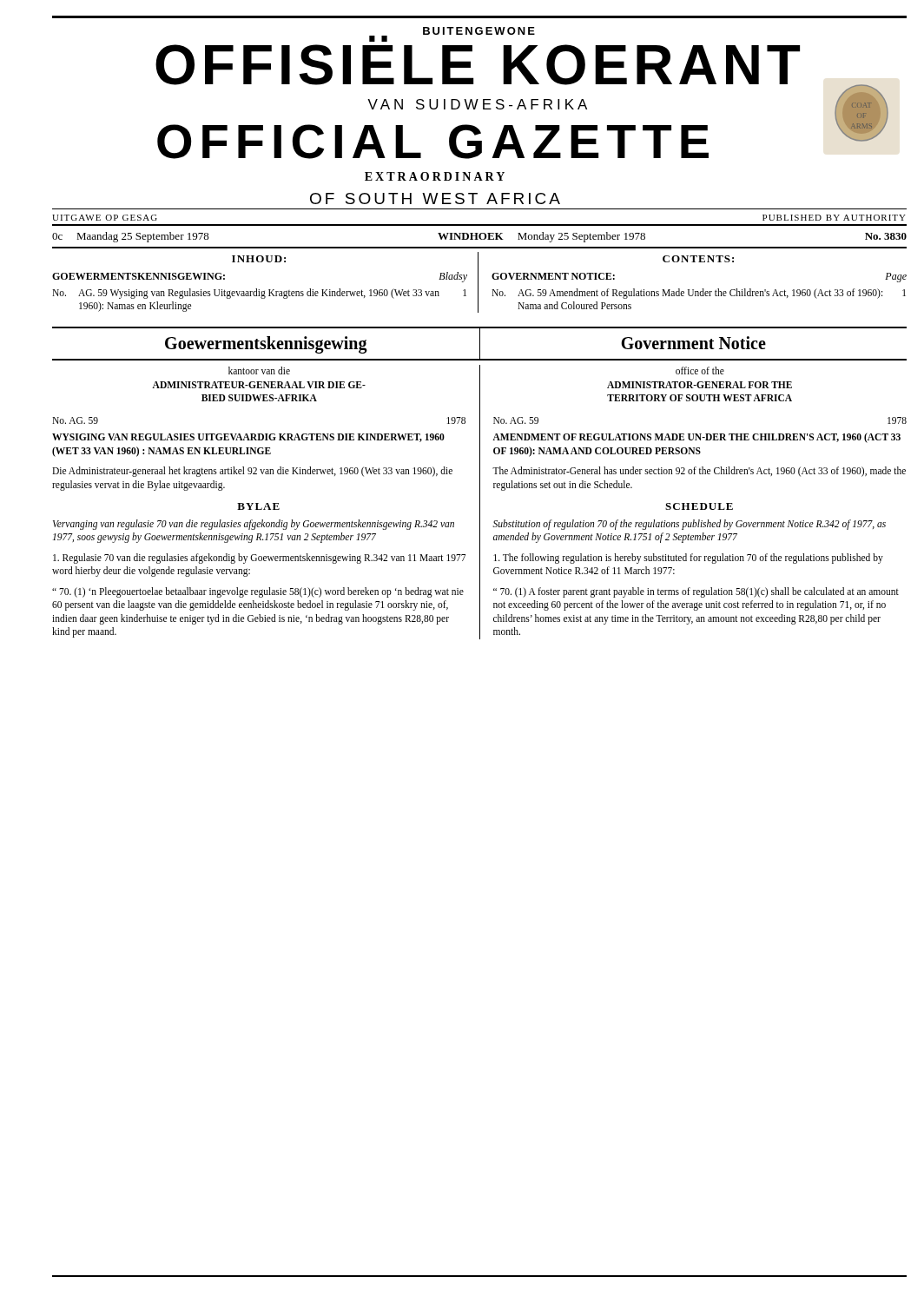Locate the text block that reads "0c Maandag 25 September 1978 WINDHOEK Monday"

point(479,236)
